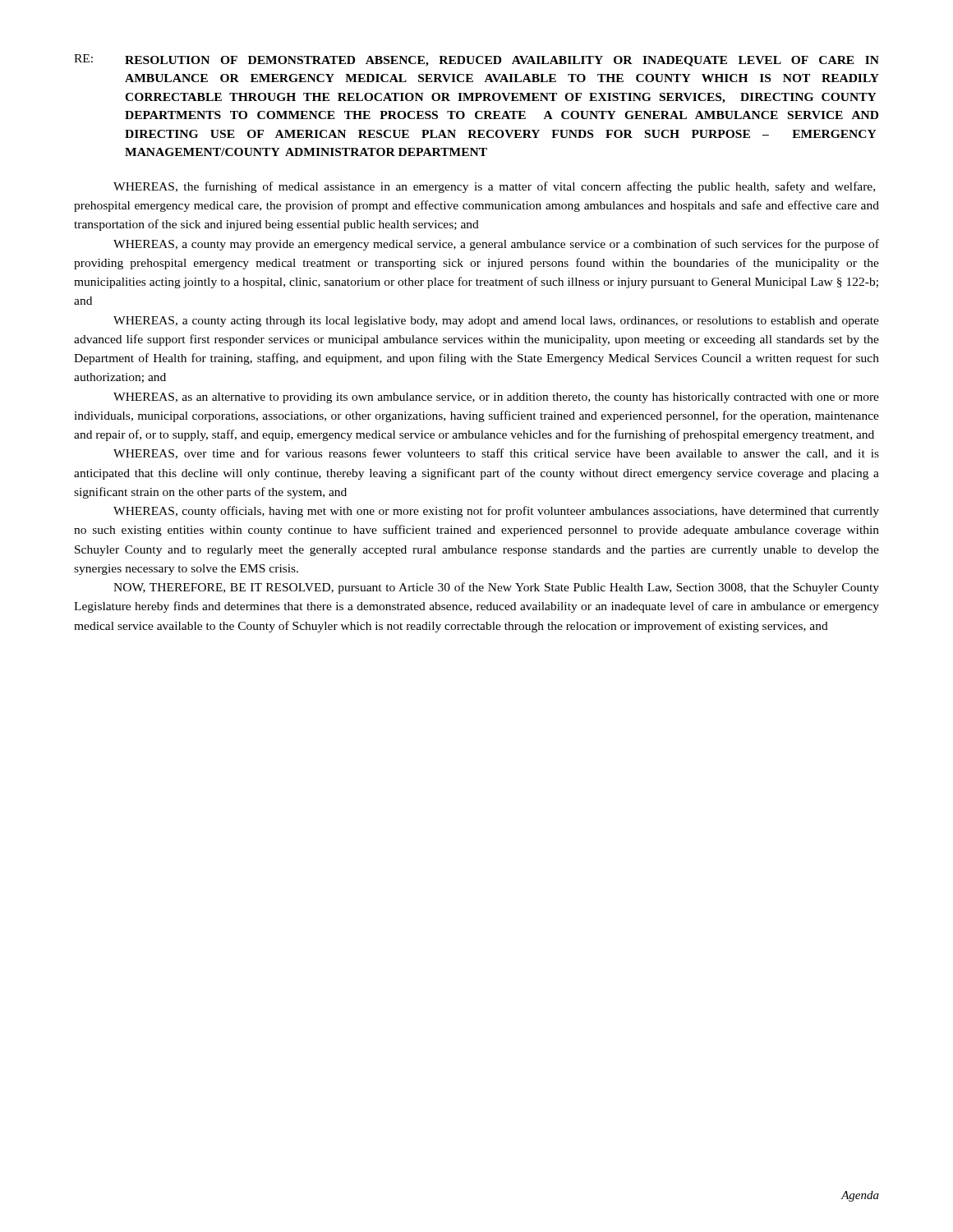
Task: Click the passage that begins "WHEREAS, as an alternative"
Action: tap(476, 415)
